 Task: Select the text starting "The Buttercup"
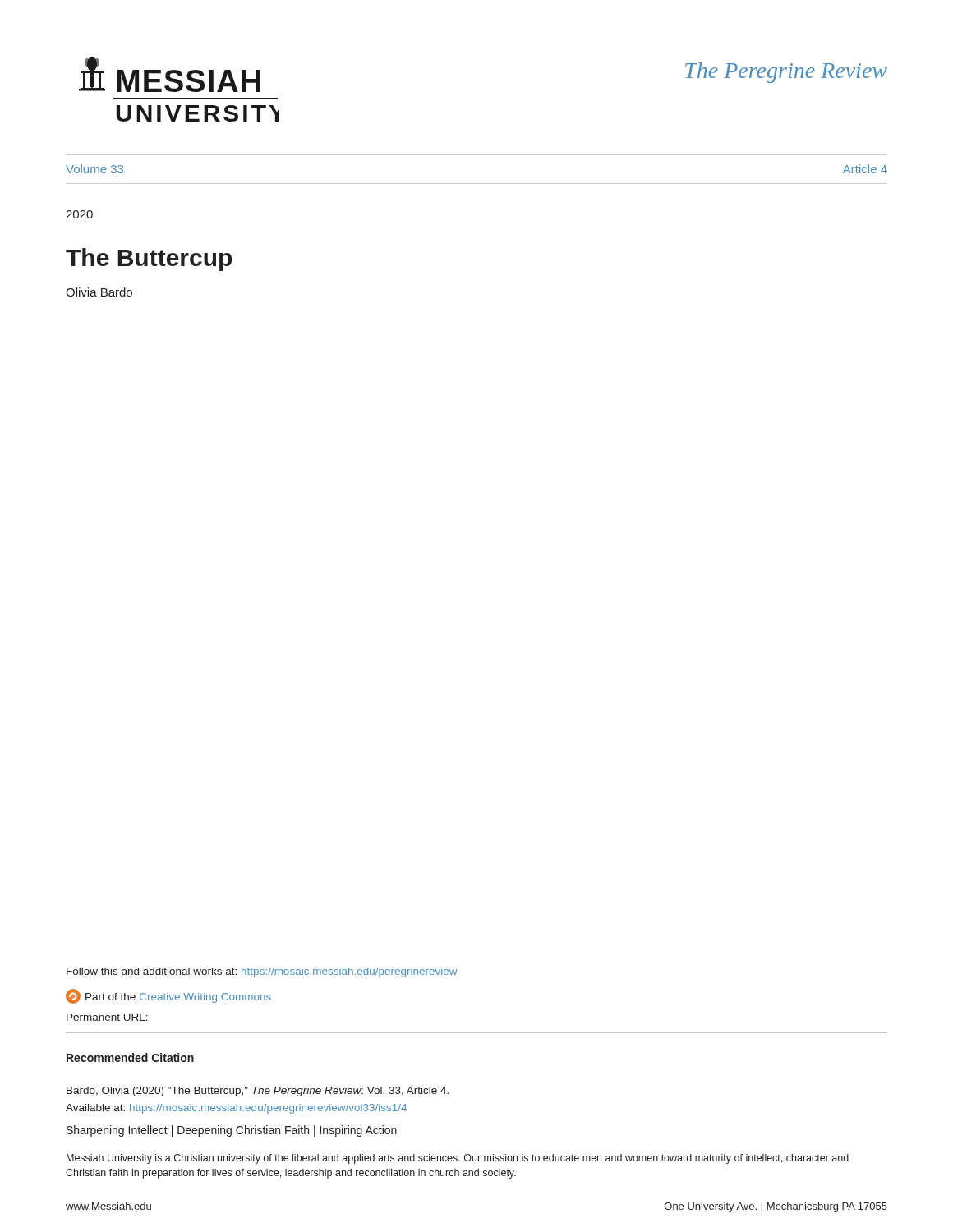[149, 257]
